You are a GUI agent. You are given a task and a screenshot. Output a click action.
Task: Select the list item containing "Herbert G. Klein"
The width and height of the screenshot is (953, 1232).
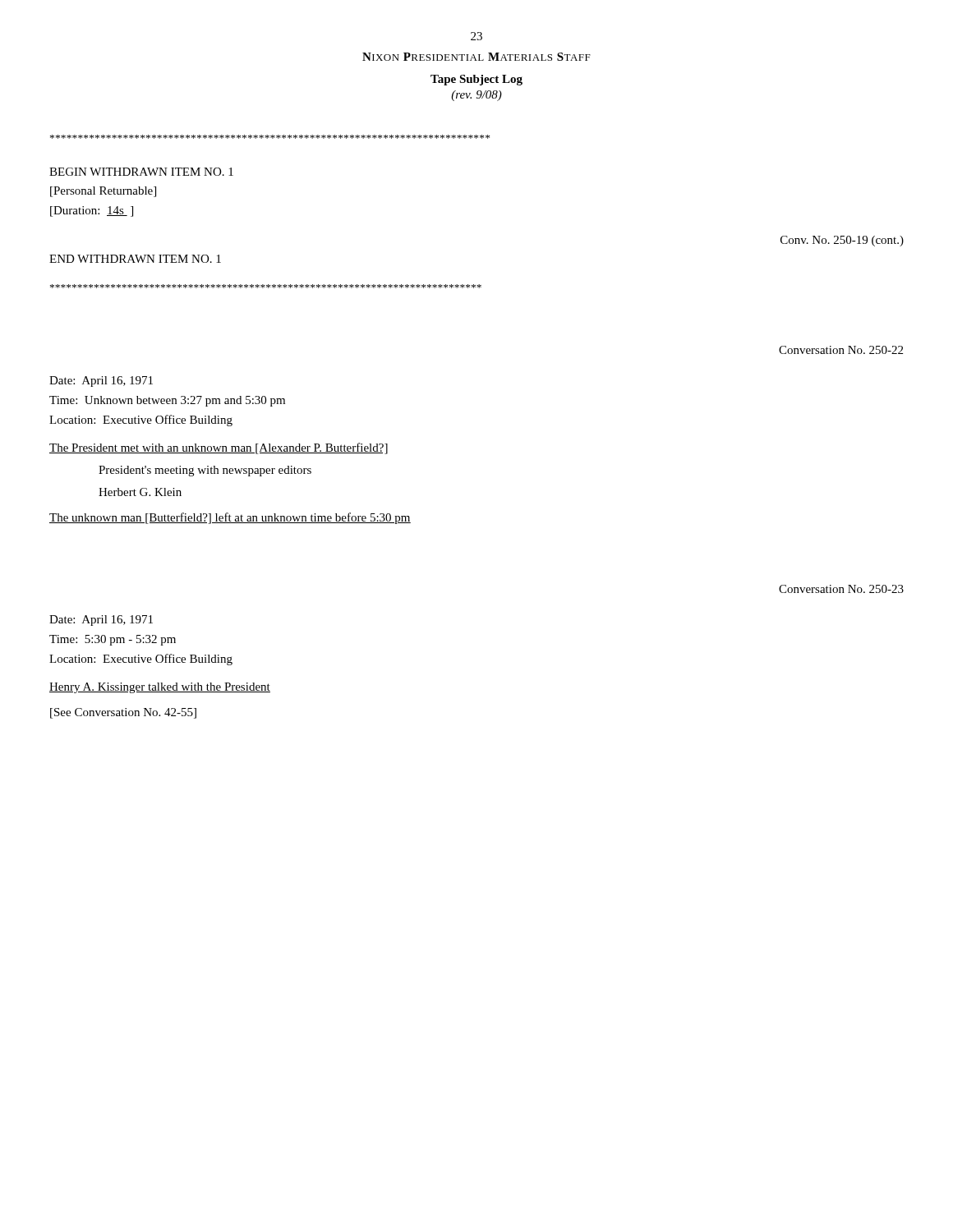(140, 492)
